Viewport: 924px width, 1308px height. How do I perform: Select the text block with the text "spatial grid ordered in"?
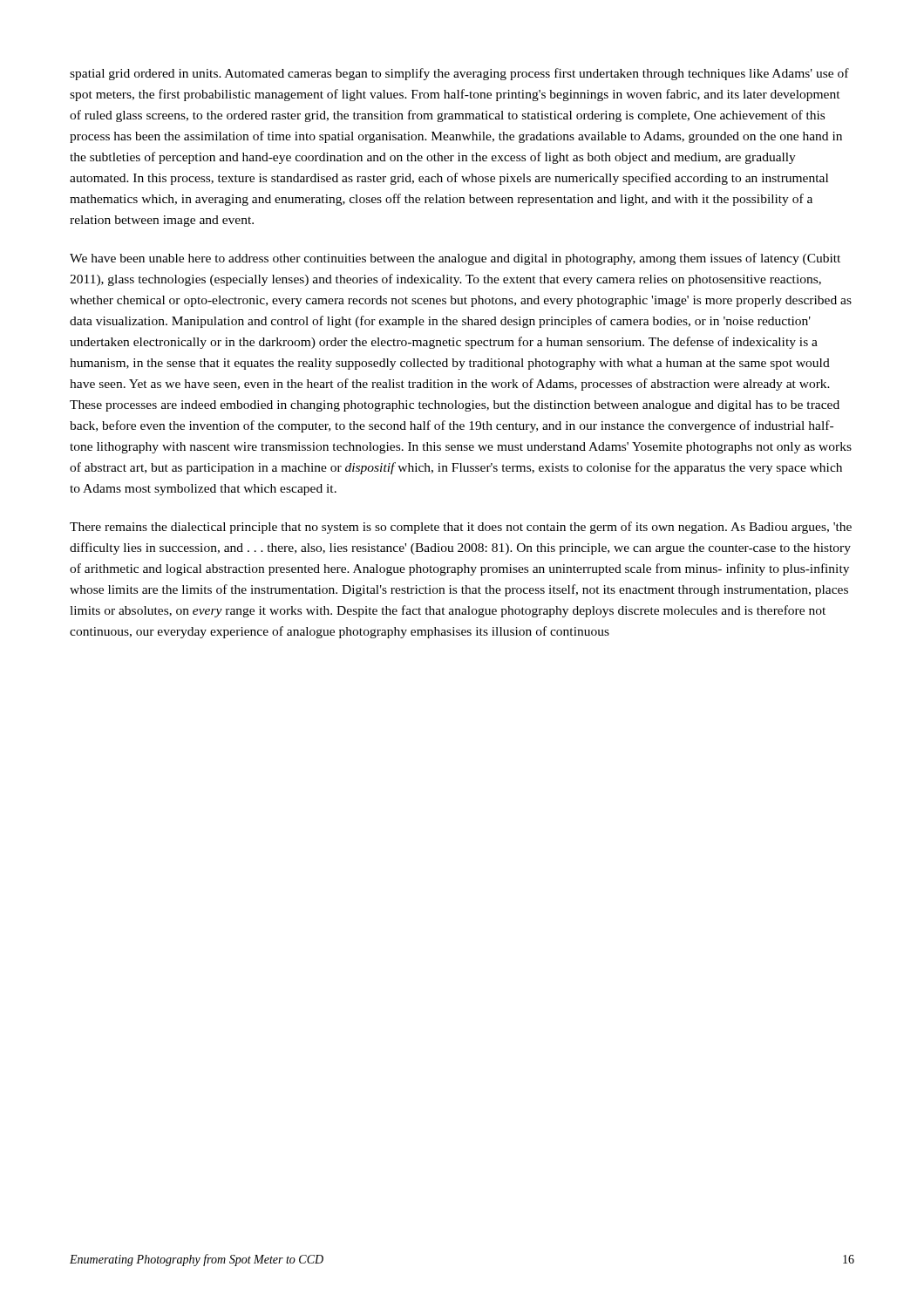tap(459, 146)
